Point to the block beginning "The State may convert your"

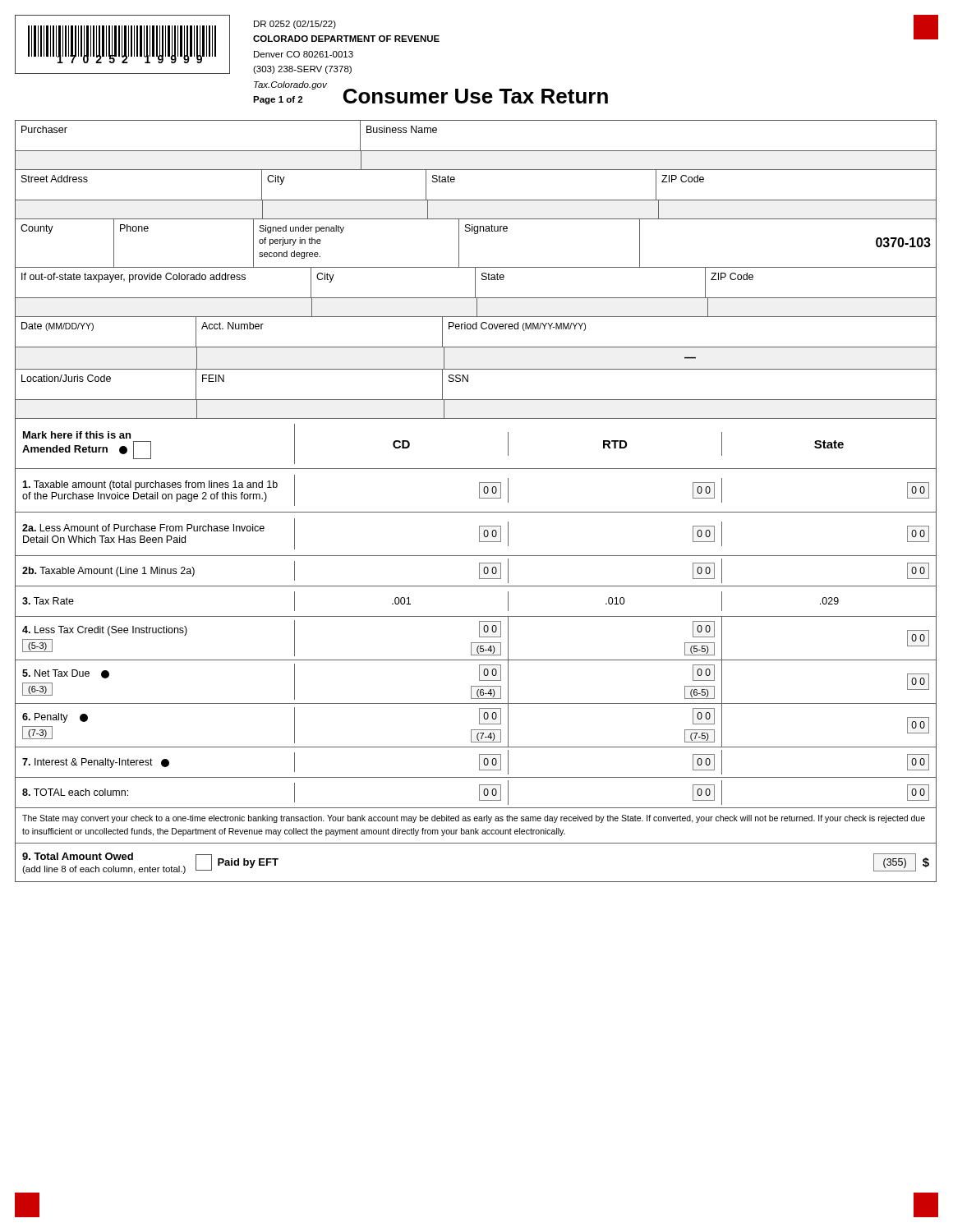[474, 825]
